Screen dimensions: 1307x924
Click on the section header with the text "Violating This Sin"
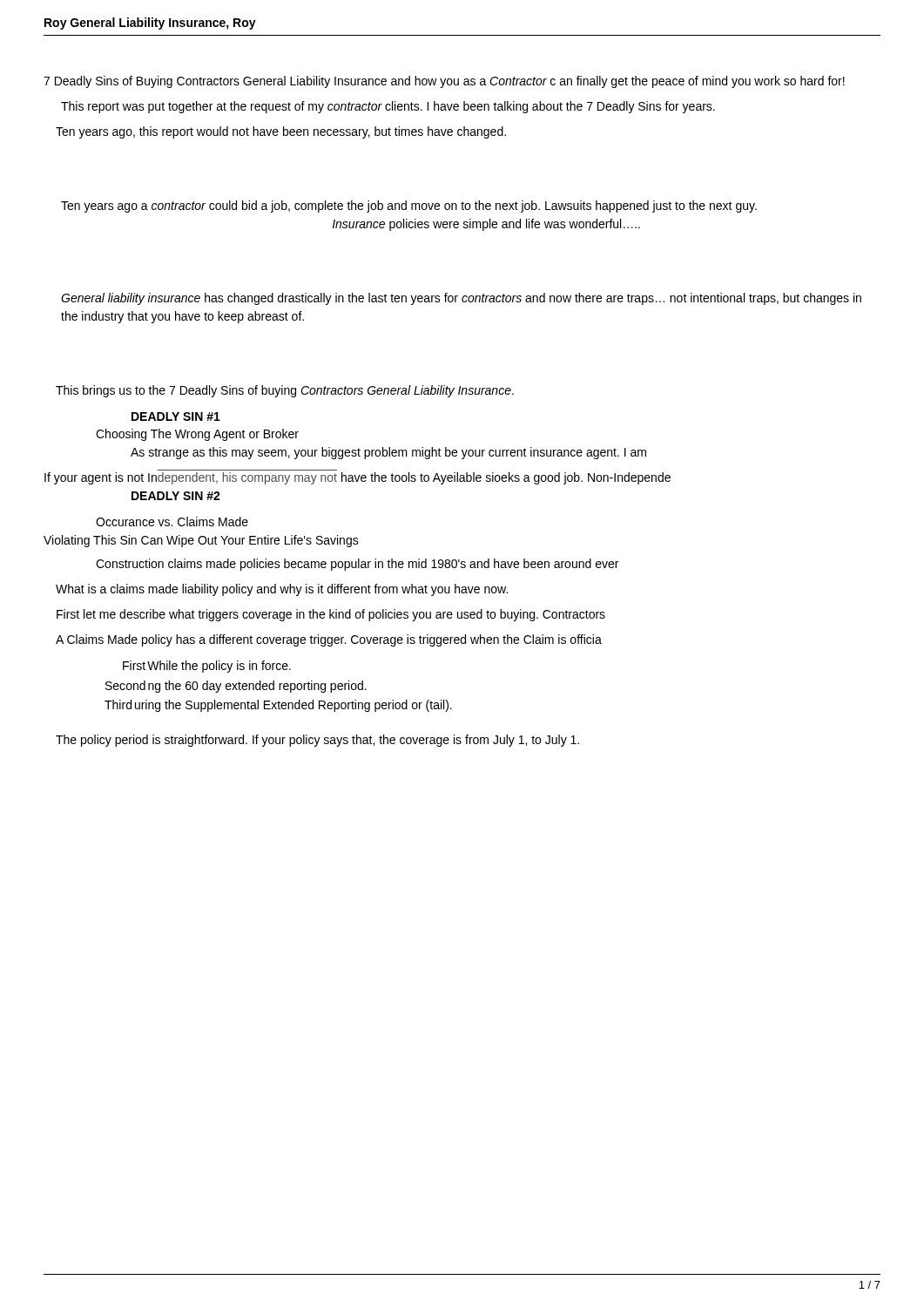pyautogui.click(x=201, y=541)
